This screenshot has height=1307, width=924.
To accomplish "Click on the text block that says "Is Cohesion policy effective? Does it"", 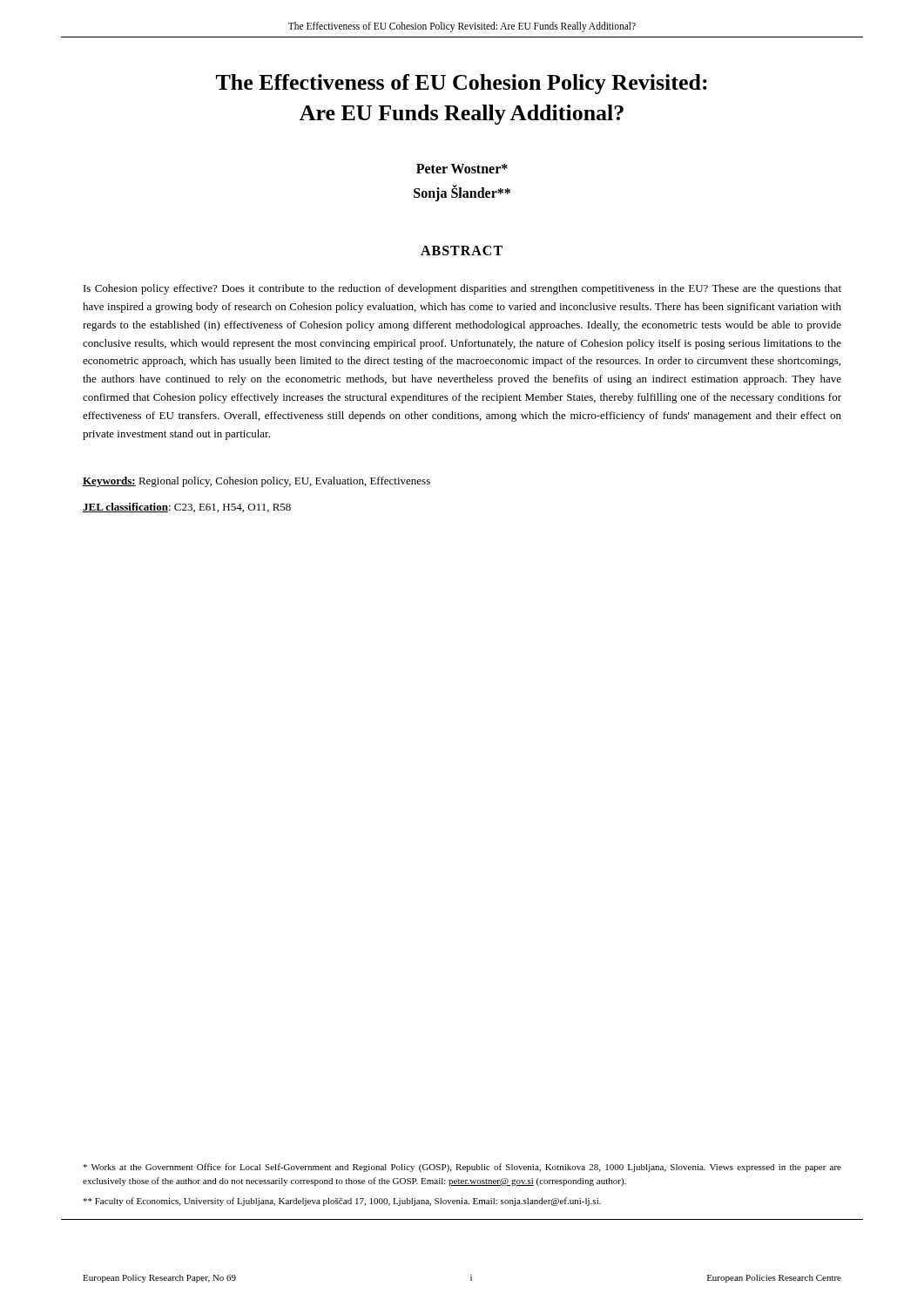I will [462, 361].
